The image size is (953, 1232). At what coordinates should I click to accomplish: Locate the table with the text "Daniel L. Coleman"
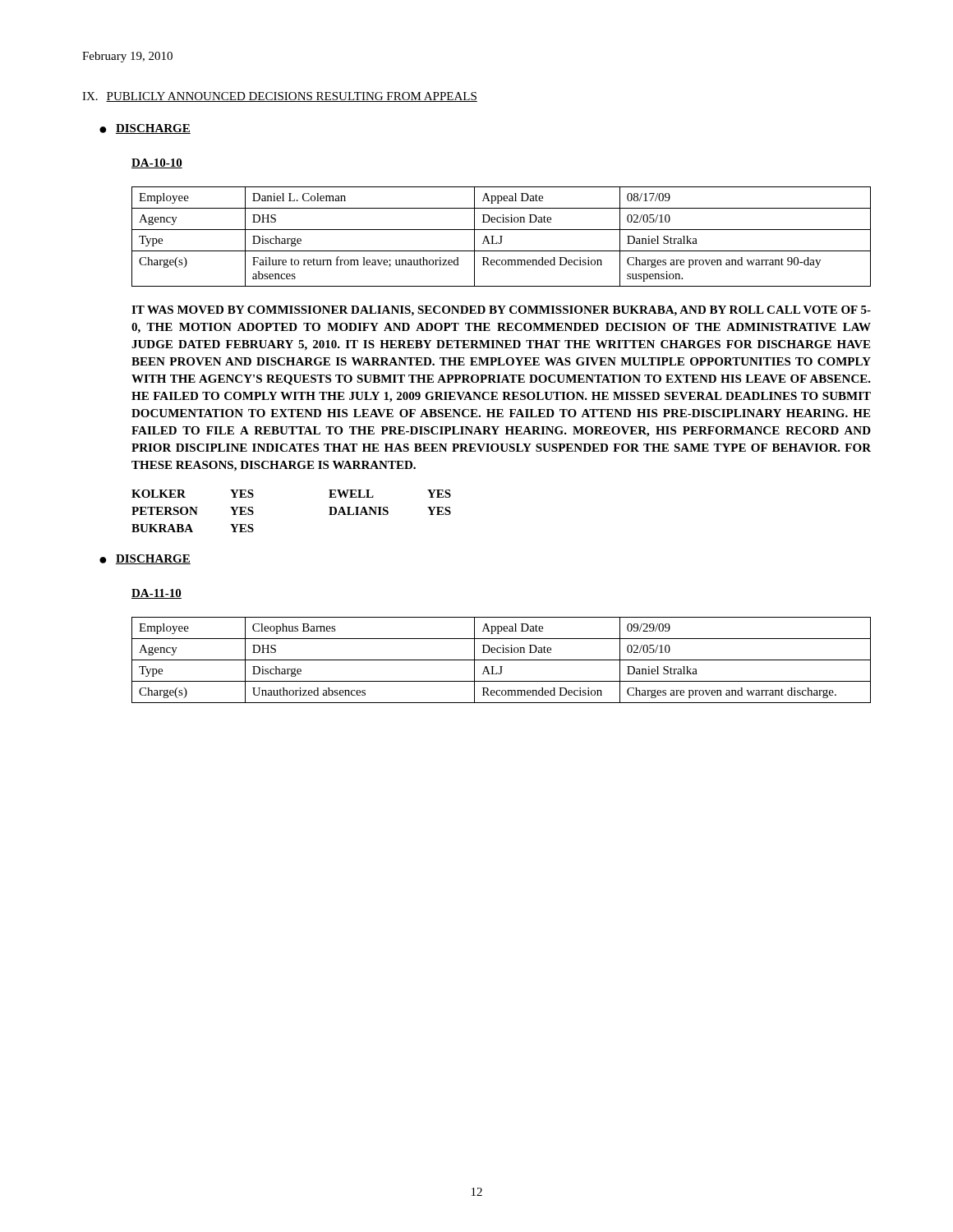click(501, 237)
